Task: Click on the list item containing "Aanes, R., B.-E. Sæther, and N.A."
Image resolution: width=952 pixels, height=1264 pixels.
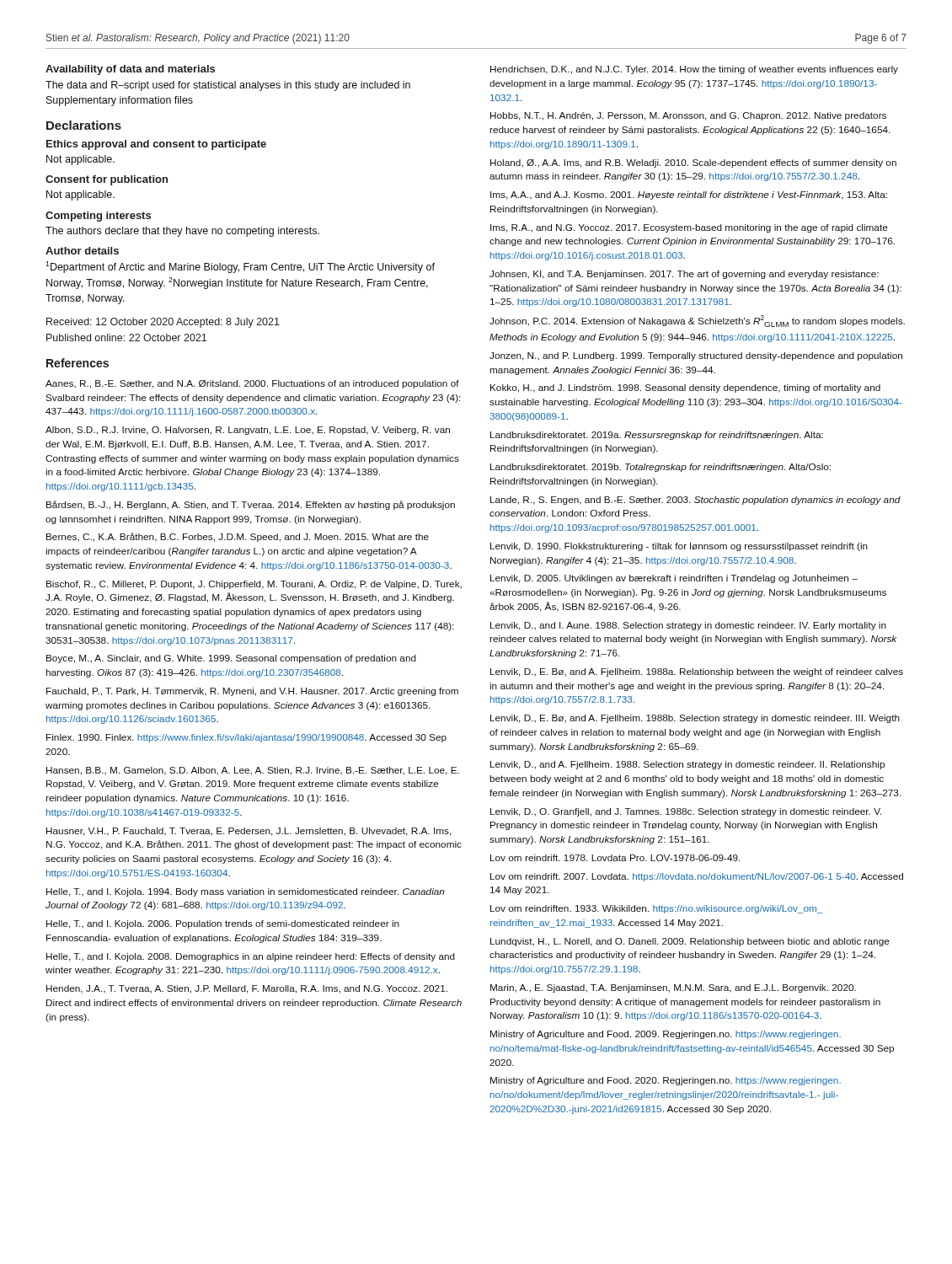Action: [x=253, y=397]
